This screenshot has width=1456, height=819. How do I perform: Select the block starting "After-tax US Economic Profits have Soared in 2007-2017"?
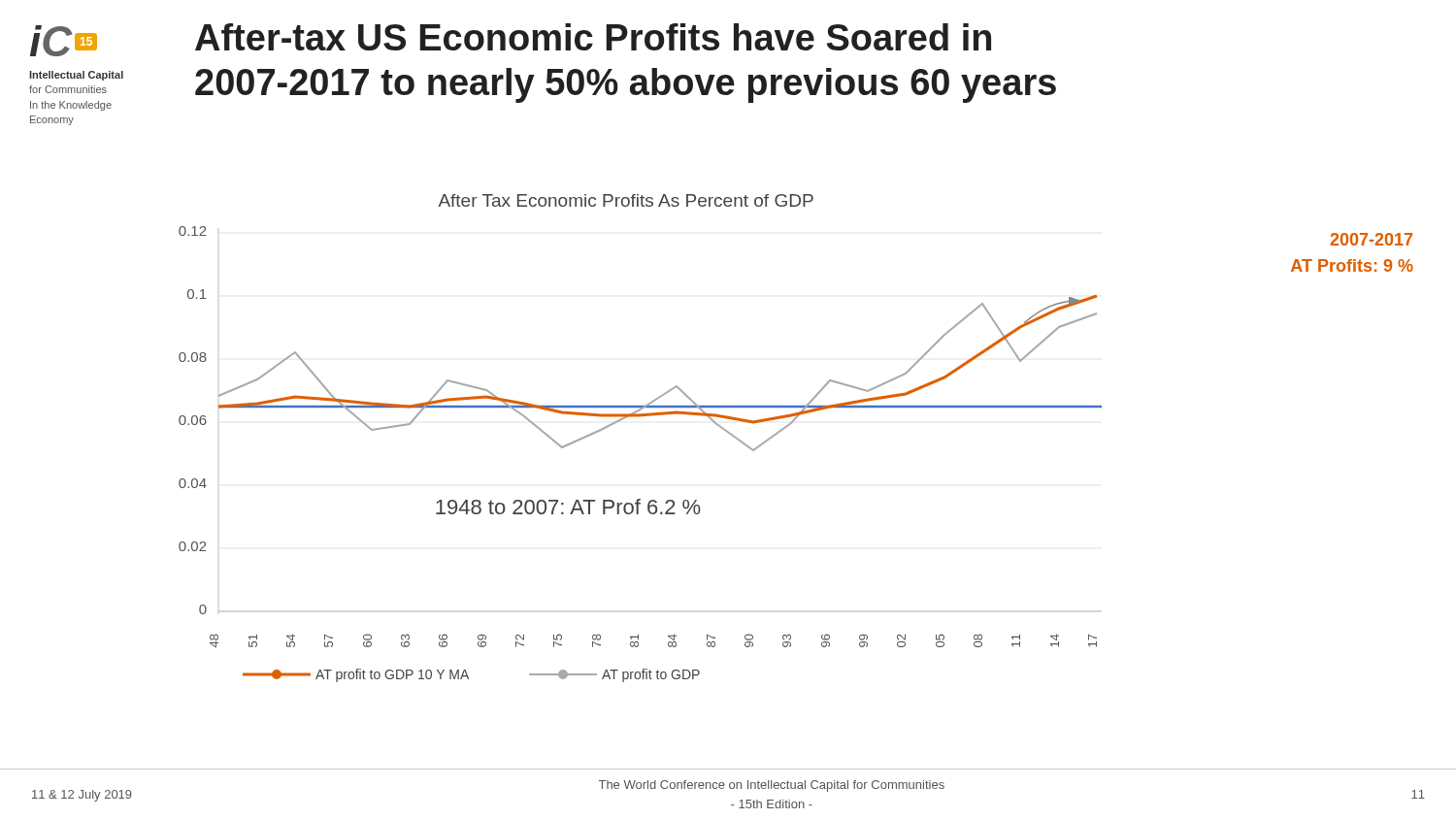tap(810, 61)
